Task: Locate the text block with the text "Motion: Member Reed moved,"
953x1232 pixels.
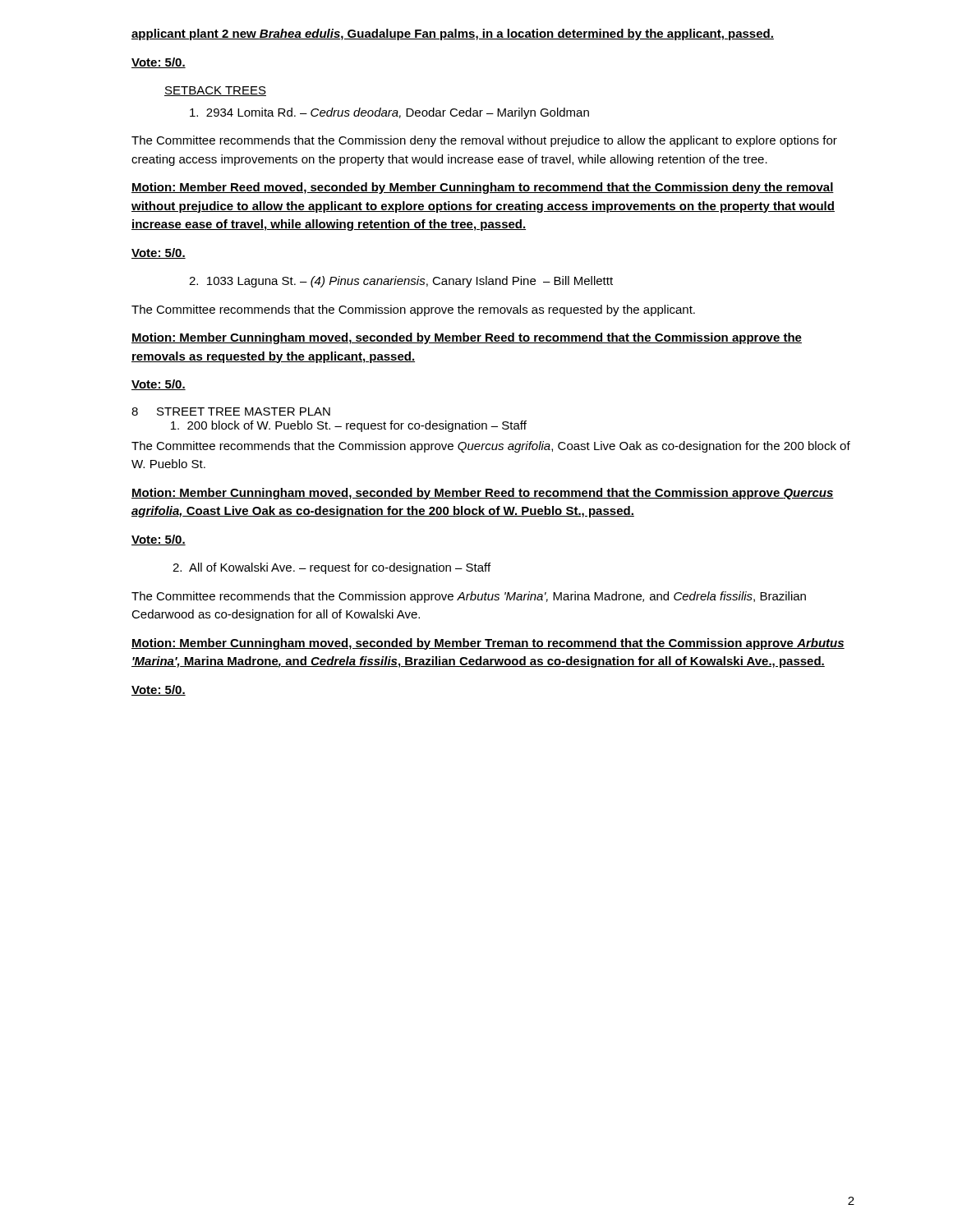Action: [483, 205]
